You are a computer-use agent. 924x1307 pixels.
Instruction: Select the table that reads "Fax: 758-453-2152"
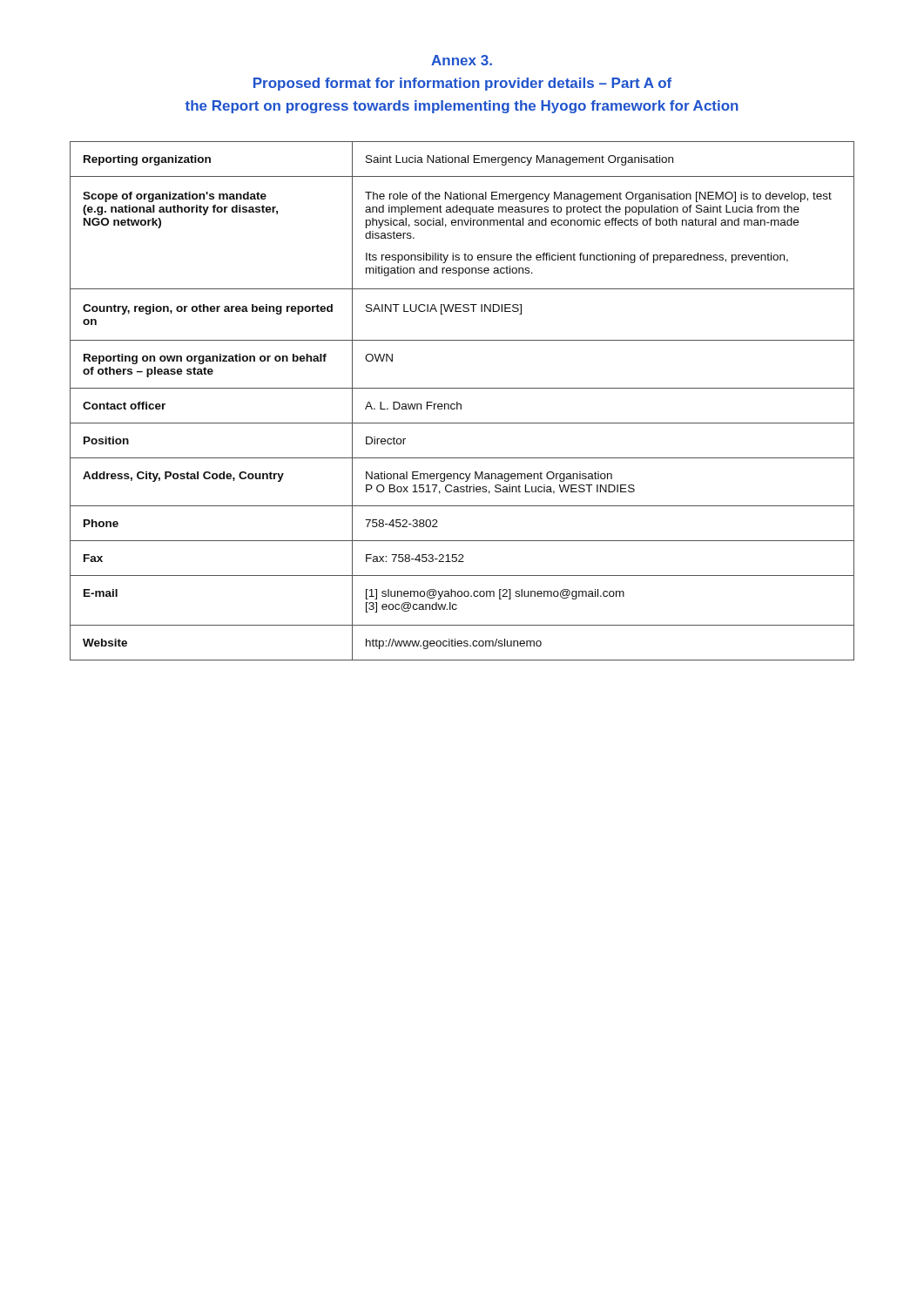point(462,401)
